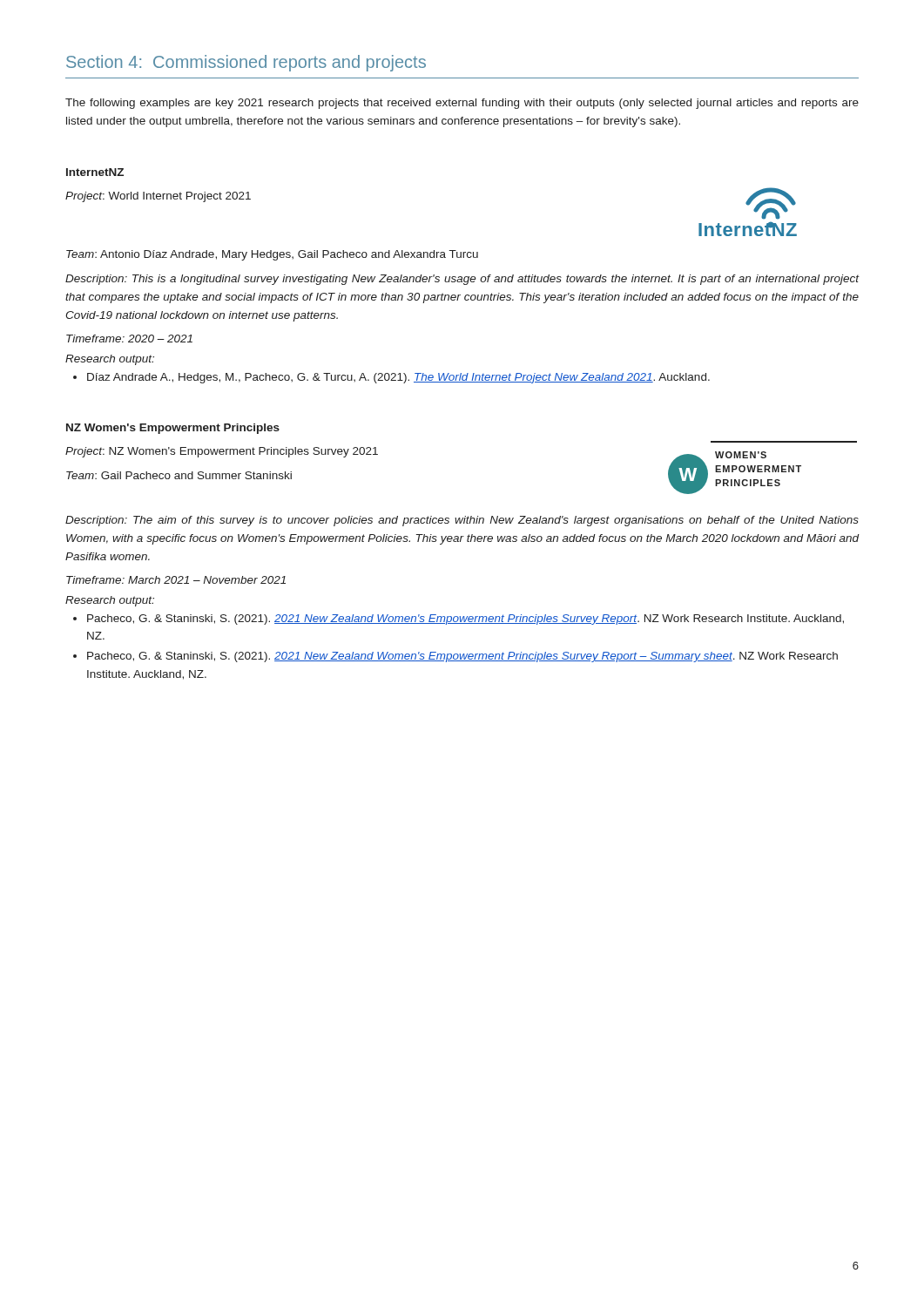The width and height of the screenshot is (924, 1307).
Task: Click where it says "Project: World Internet Project 2021"
Action: click(x=158, y=197)
